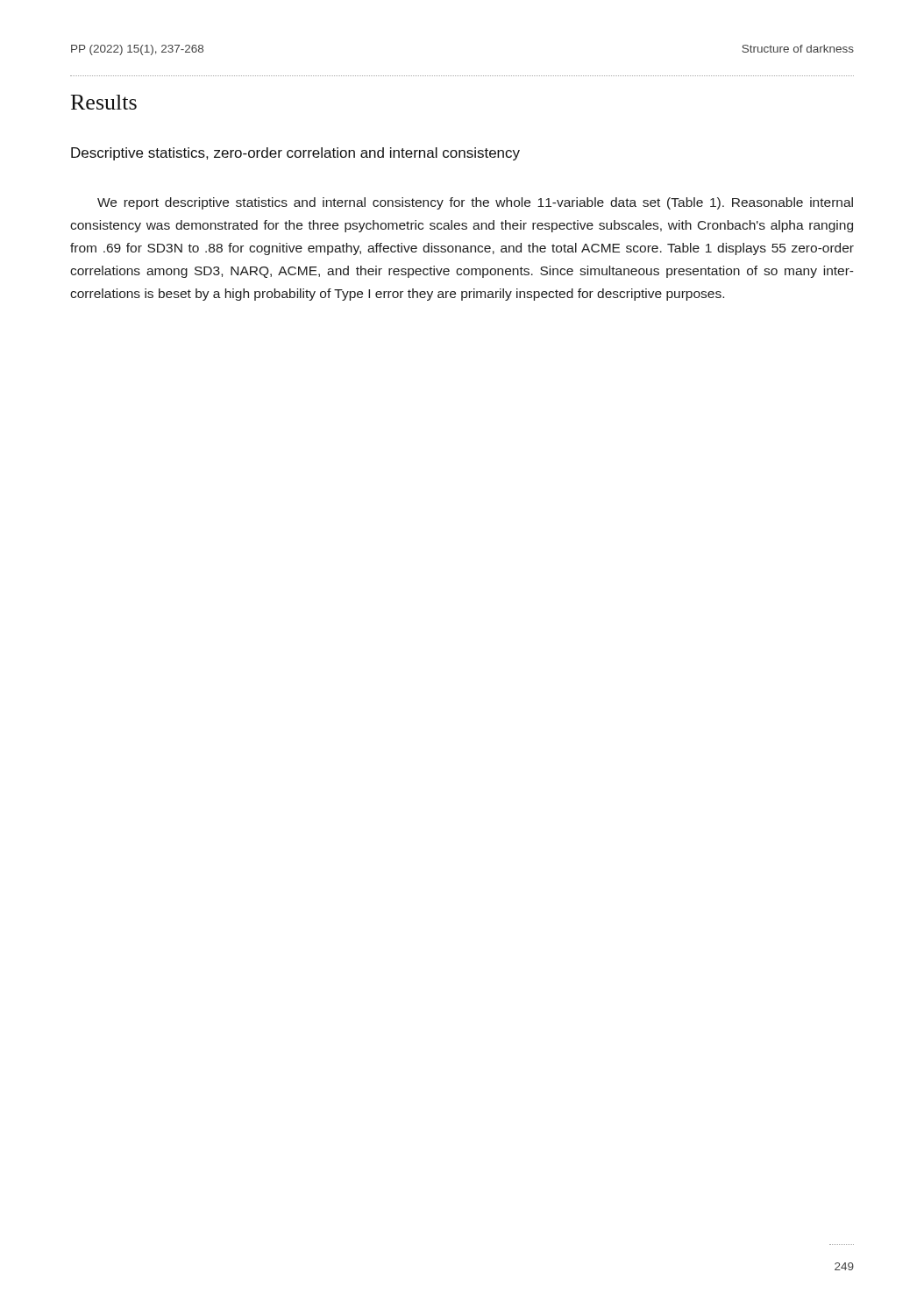Find the region starting "Descriptive statistics, zero-order"
Viewport: 924px width, 1315px height.
tap(295, 153)
